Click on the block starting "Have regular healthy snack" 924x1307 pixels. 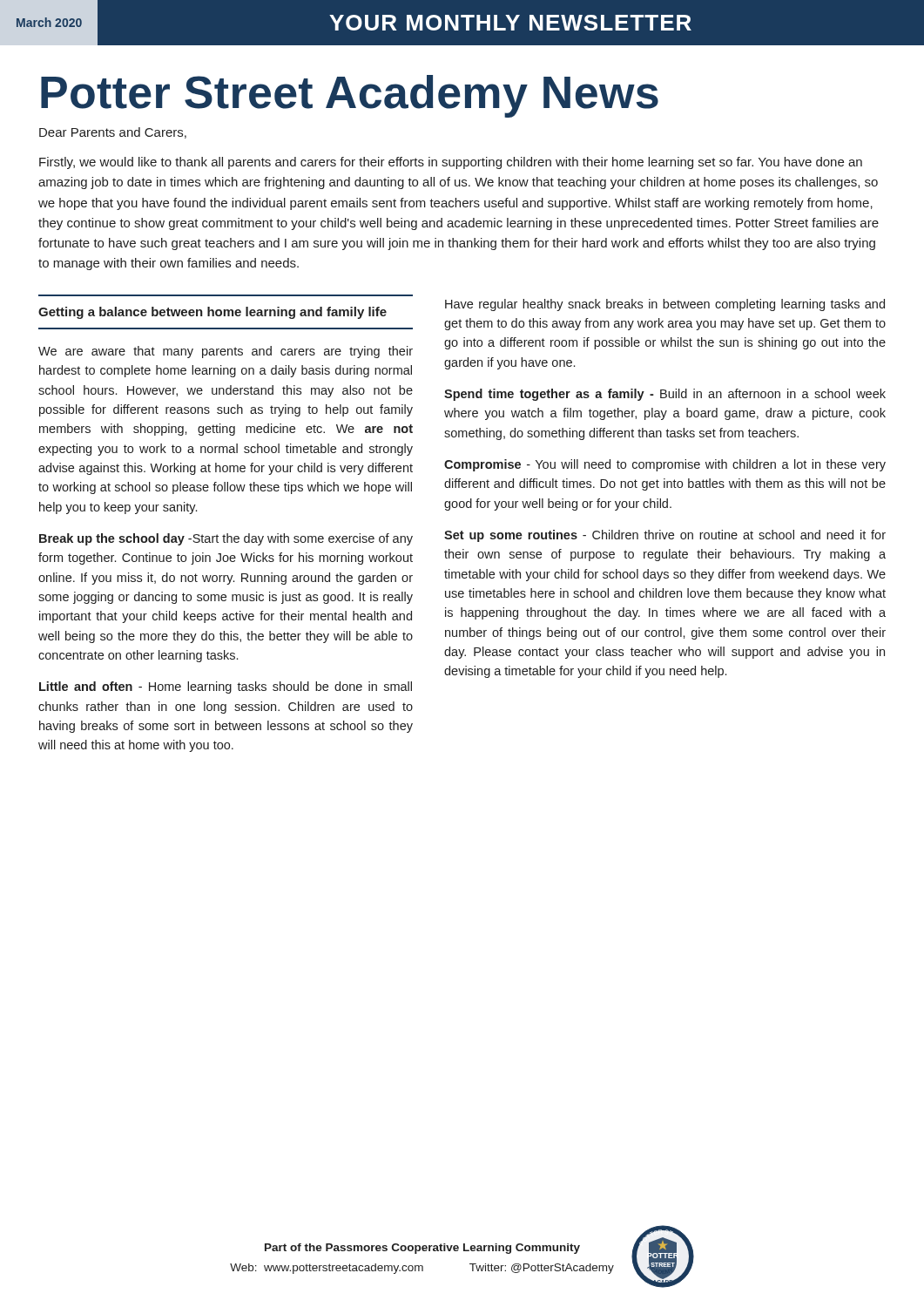click(665, 333)
